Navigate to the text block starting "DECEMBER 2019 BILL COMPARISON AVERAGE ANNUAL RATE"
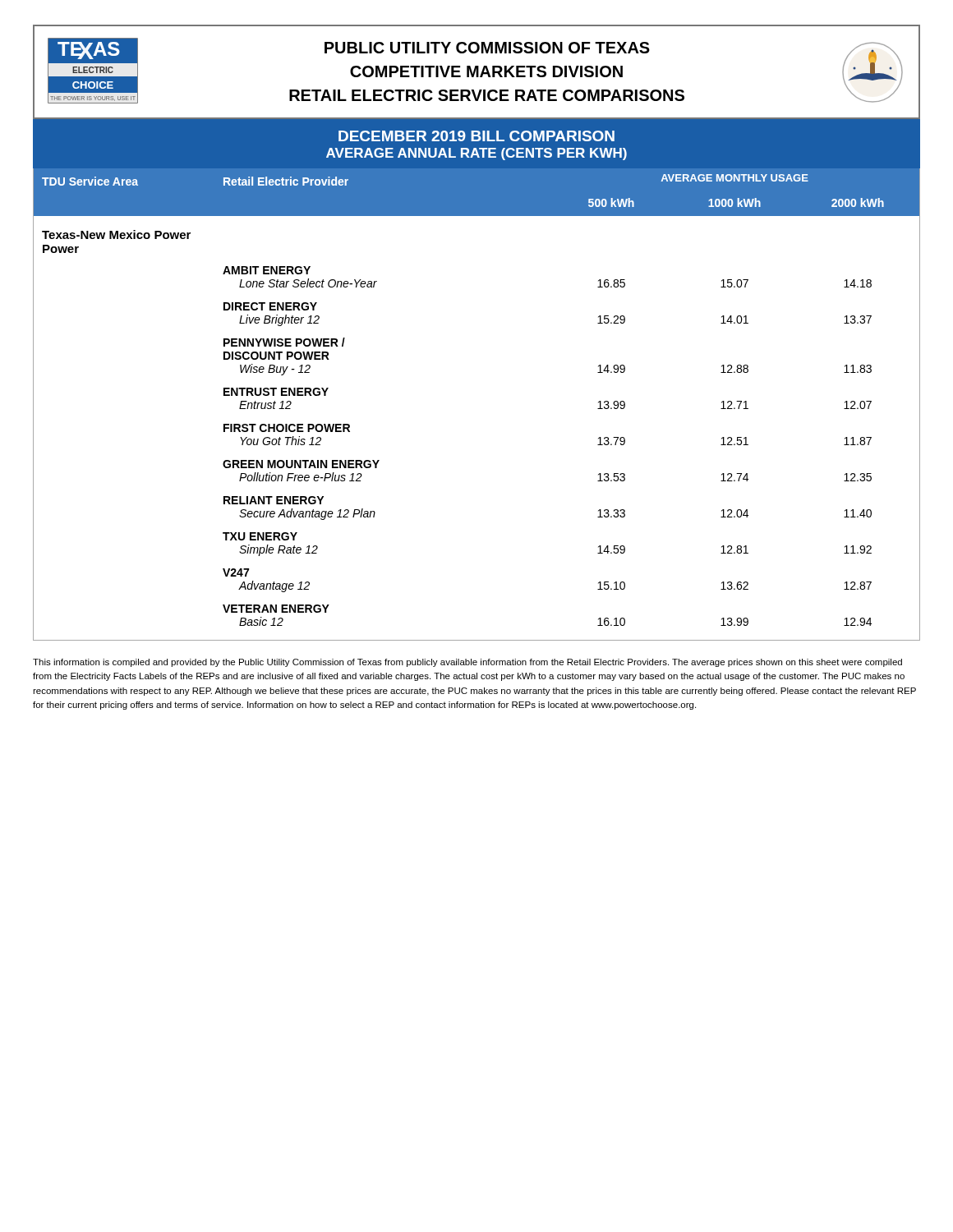Image resolution: width=953 pixels, height=1232 pixels. pos(476,145)
